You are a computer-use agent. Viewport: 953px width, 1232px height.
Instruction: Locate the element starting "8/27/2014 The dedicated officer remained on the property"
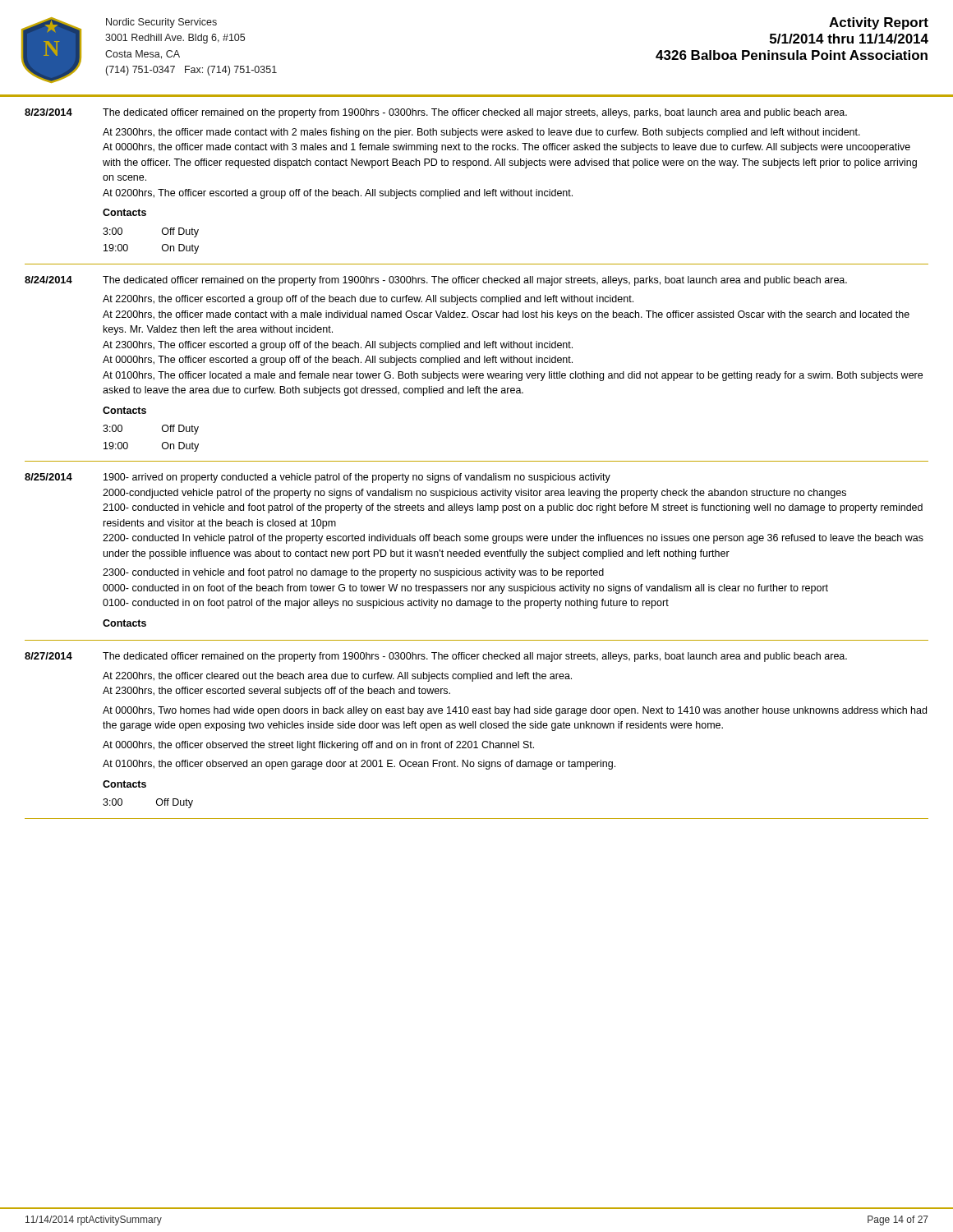[x=476, y=730]
